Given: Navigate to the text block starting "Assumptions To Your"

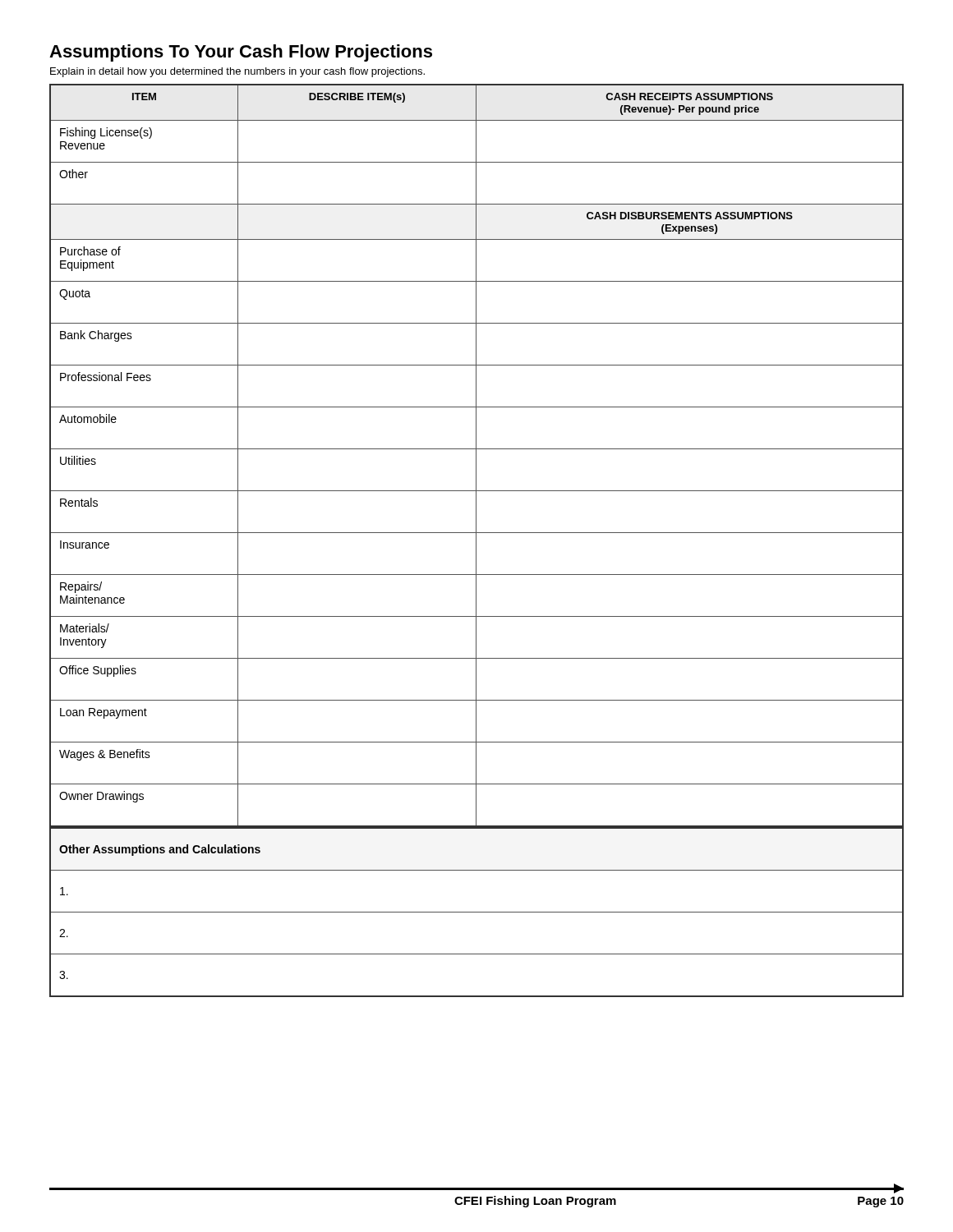Looking at the screenshot, I should 241,51.
